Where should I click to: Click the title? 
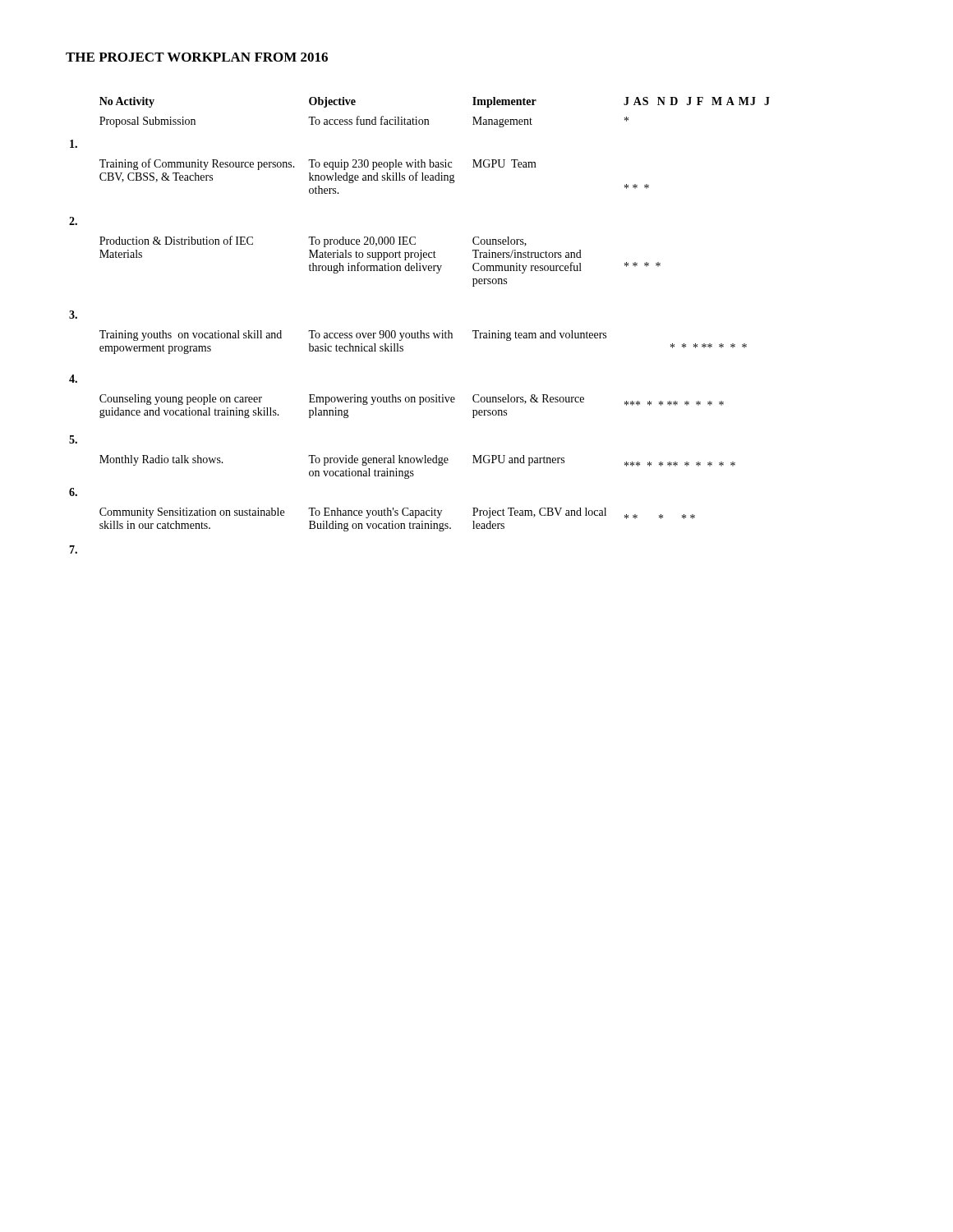tap(197, 57)
